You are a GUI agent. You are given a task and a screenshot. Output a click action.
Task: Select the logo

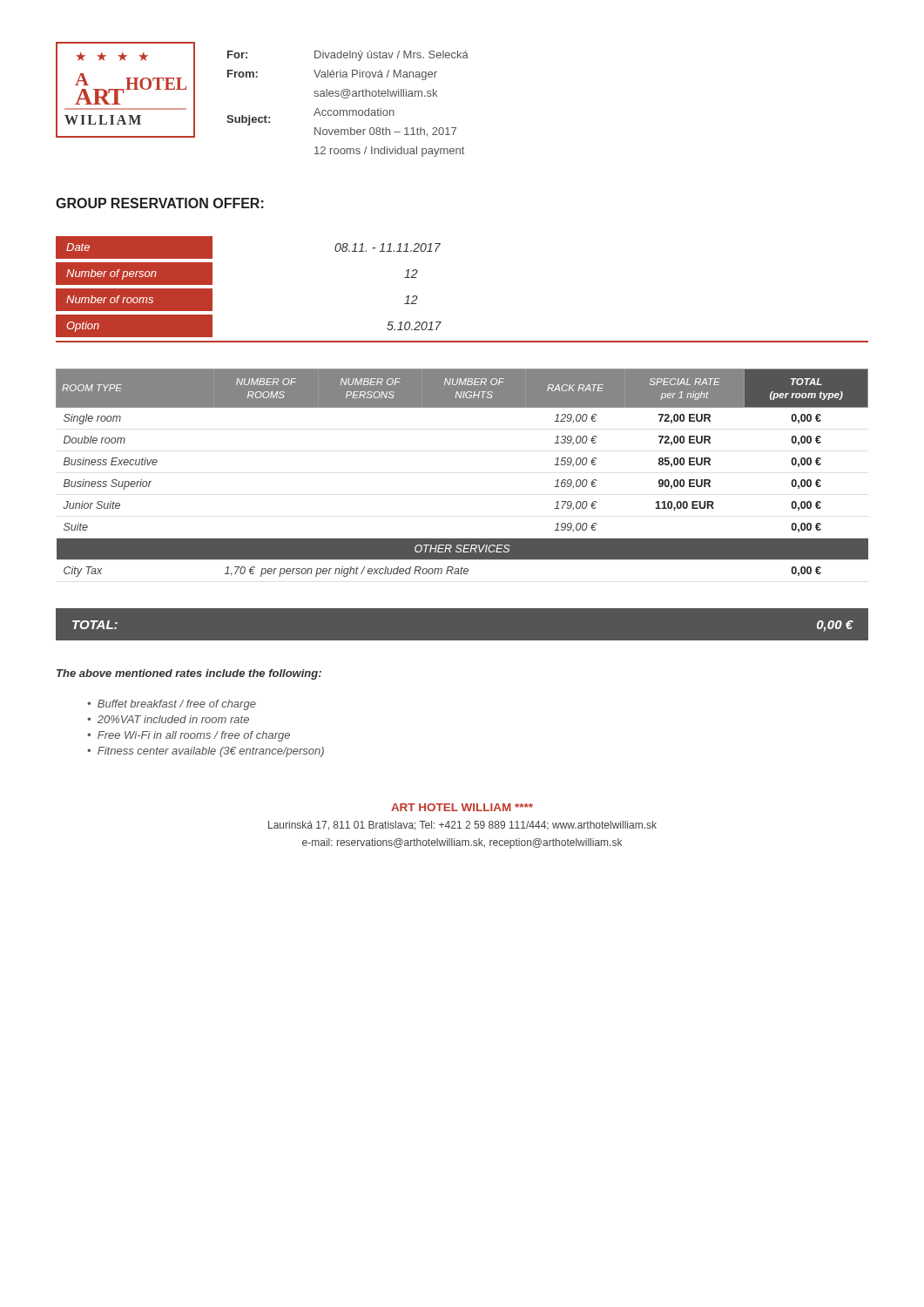coord(125,90)
